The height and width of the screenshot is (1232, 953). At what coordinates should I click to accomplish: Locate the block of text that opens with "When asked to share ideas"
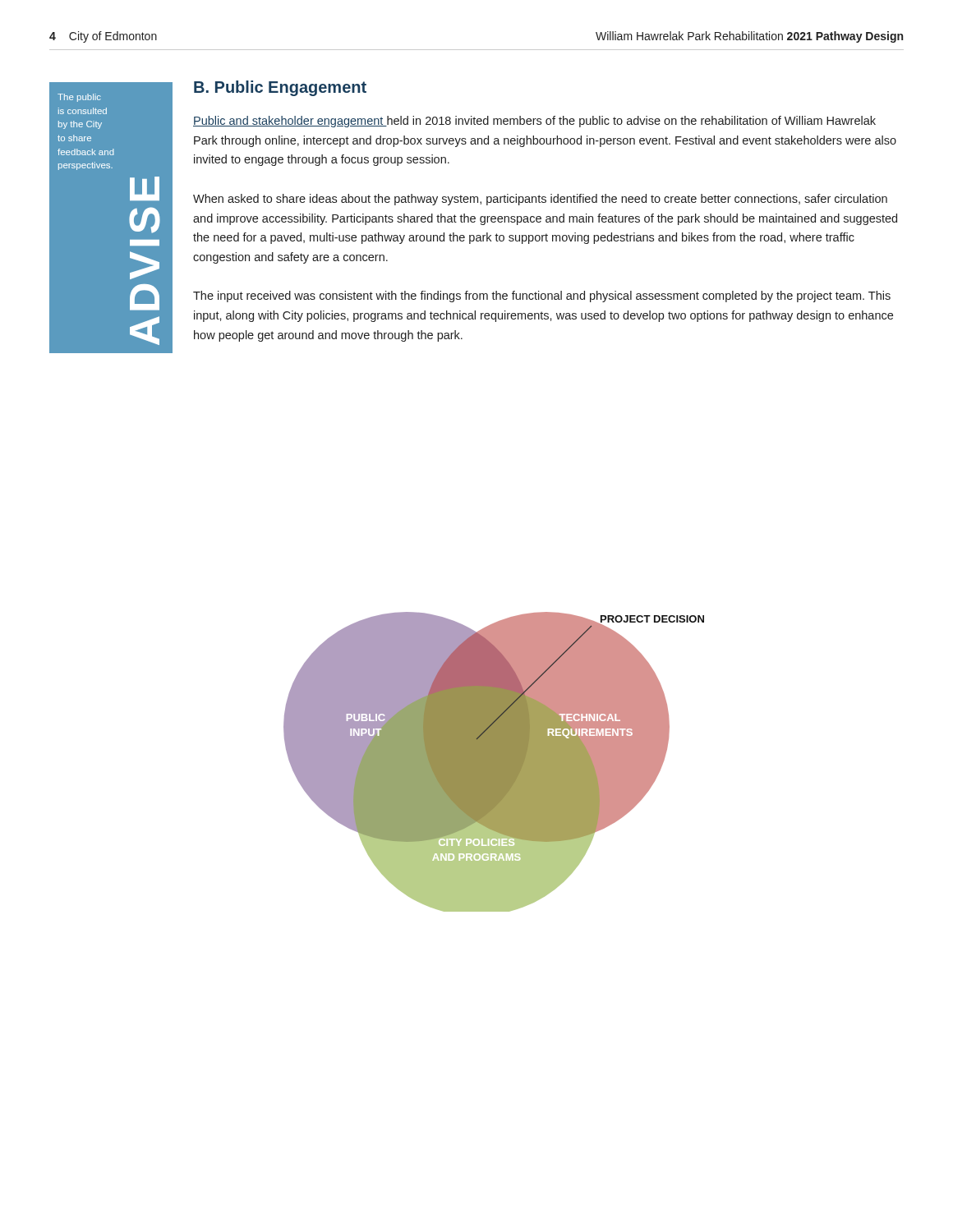(546, 228)
